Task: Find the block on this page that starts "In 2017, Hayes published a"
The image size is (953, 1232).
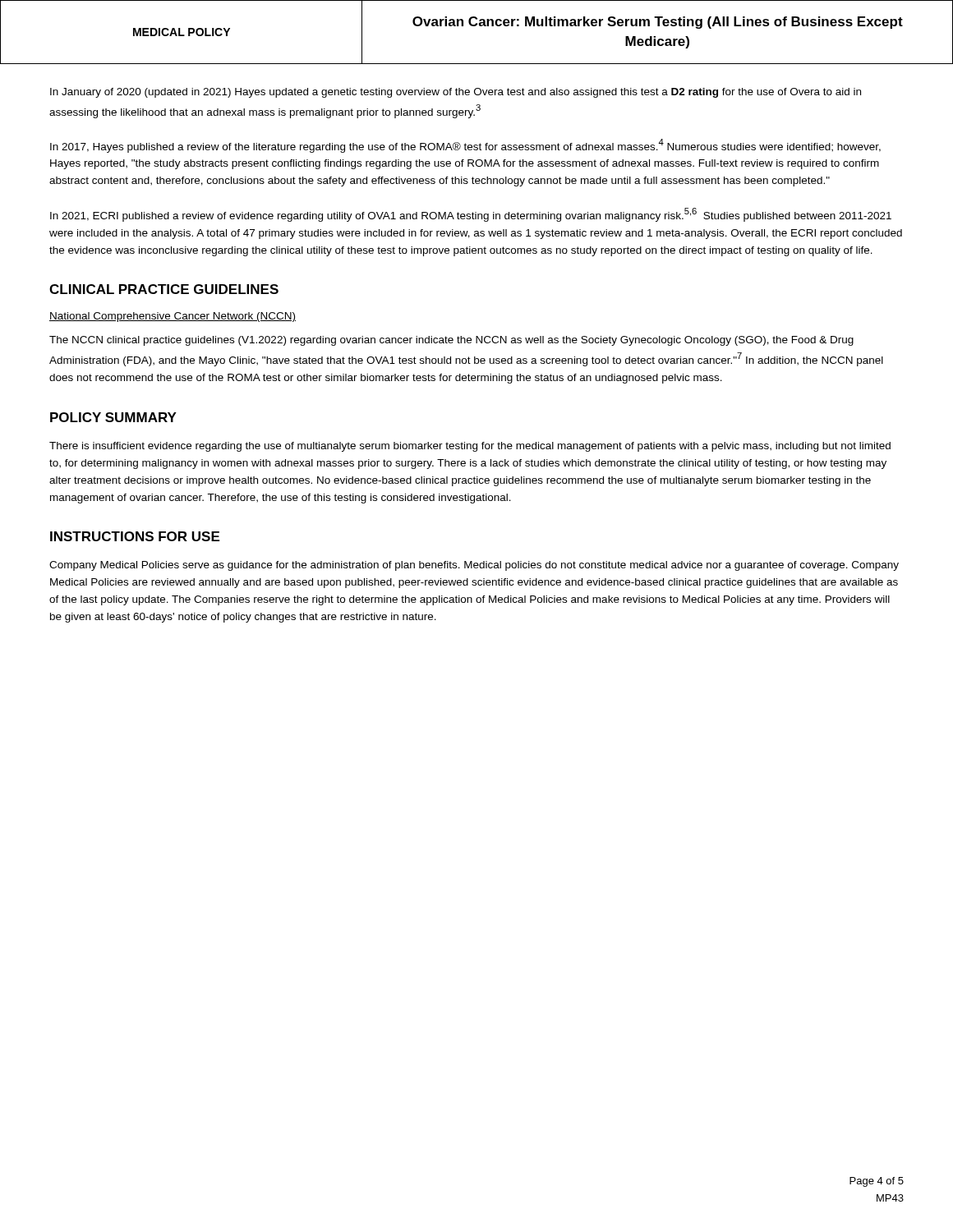Action: [465, 162]
